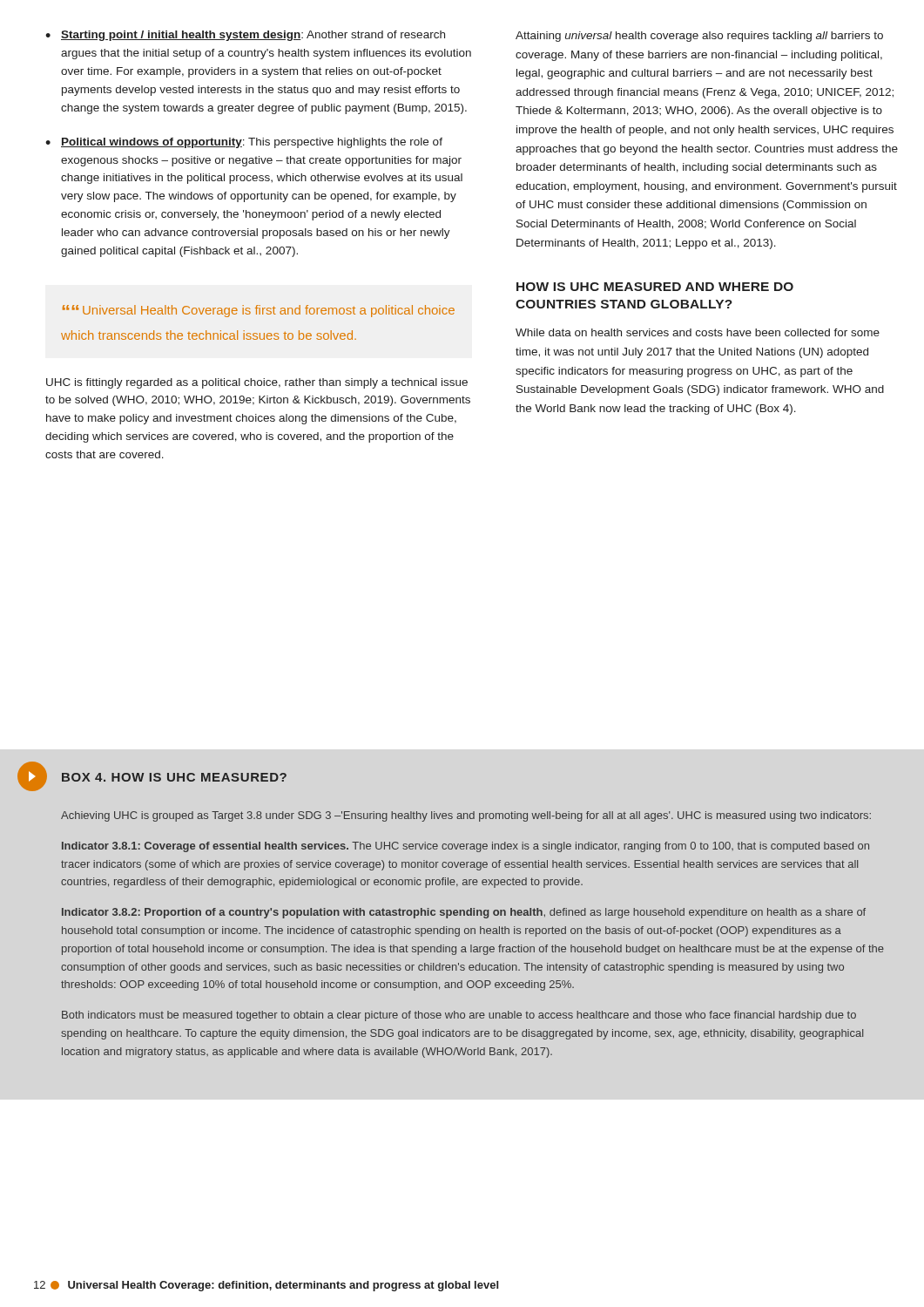The width and height of the screenshot is (924, 1307).
Task: Point to the passage starting "UHC is fittingly regarded as"
Action: [258, 418]
